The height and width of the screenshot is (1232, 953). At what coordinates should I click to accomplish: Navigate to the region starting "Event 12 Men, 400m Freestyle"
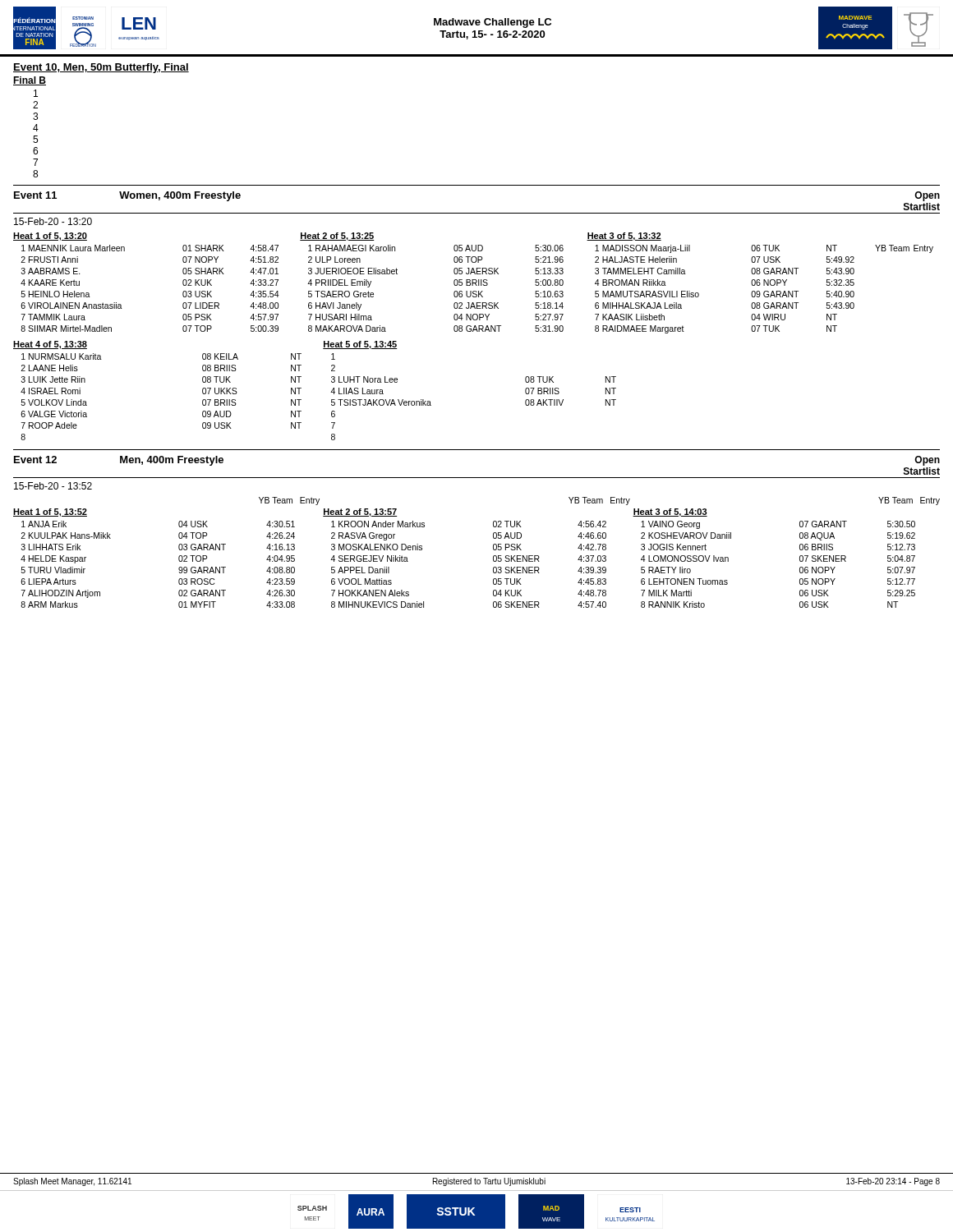[x=119, y=460]
